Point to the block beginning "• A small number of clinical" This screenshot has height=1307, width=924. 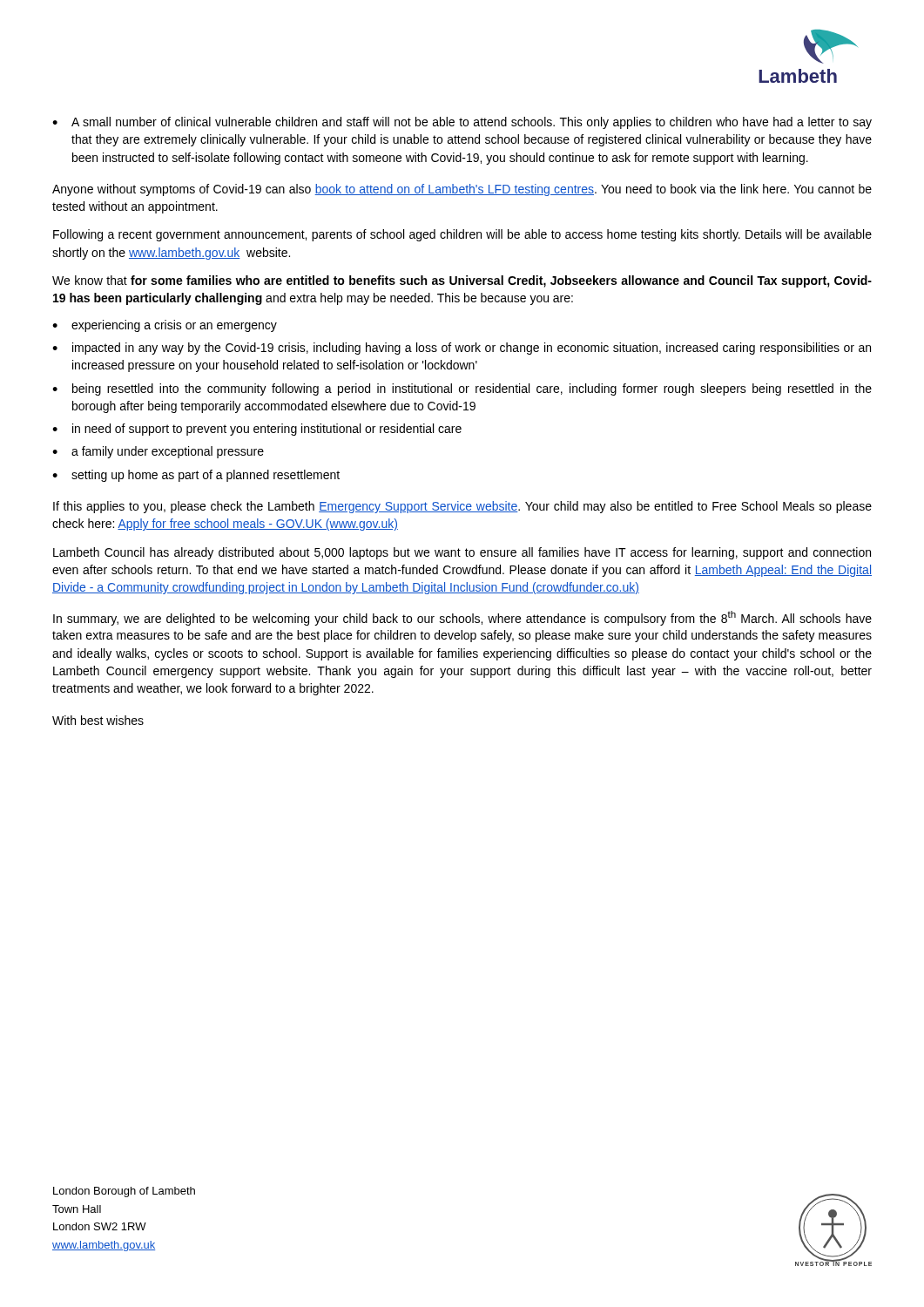pos(462,140)
